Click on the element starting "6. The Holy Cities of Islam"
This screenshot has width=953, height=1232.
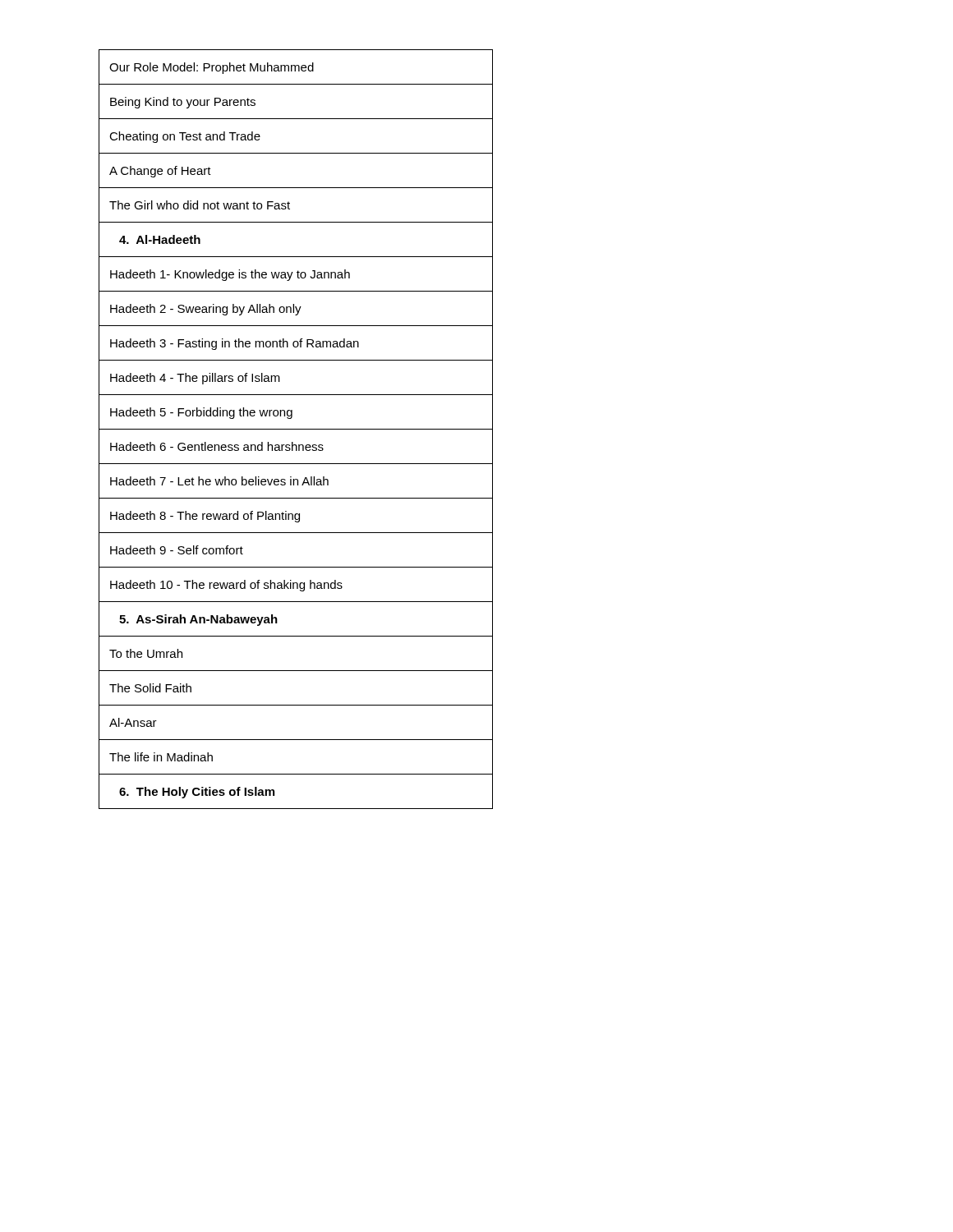point(197,791)
